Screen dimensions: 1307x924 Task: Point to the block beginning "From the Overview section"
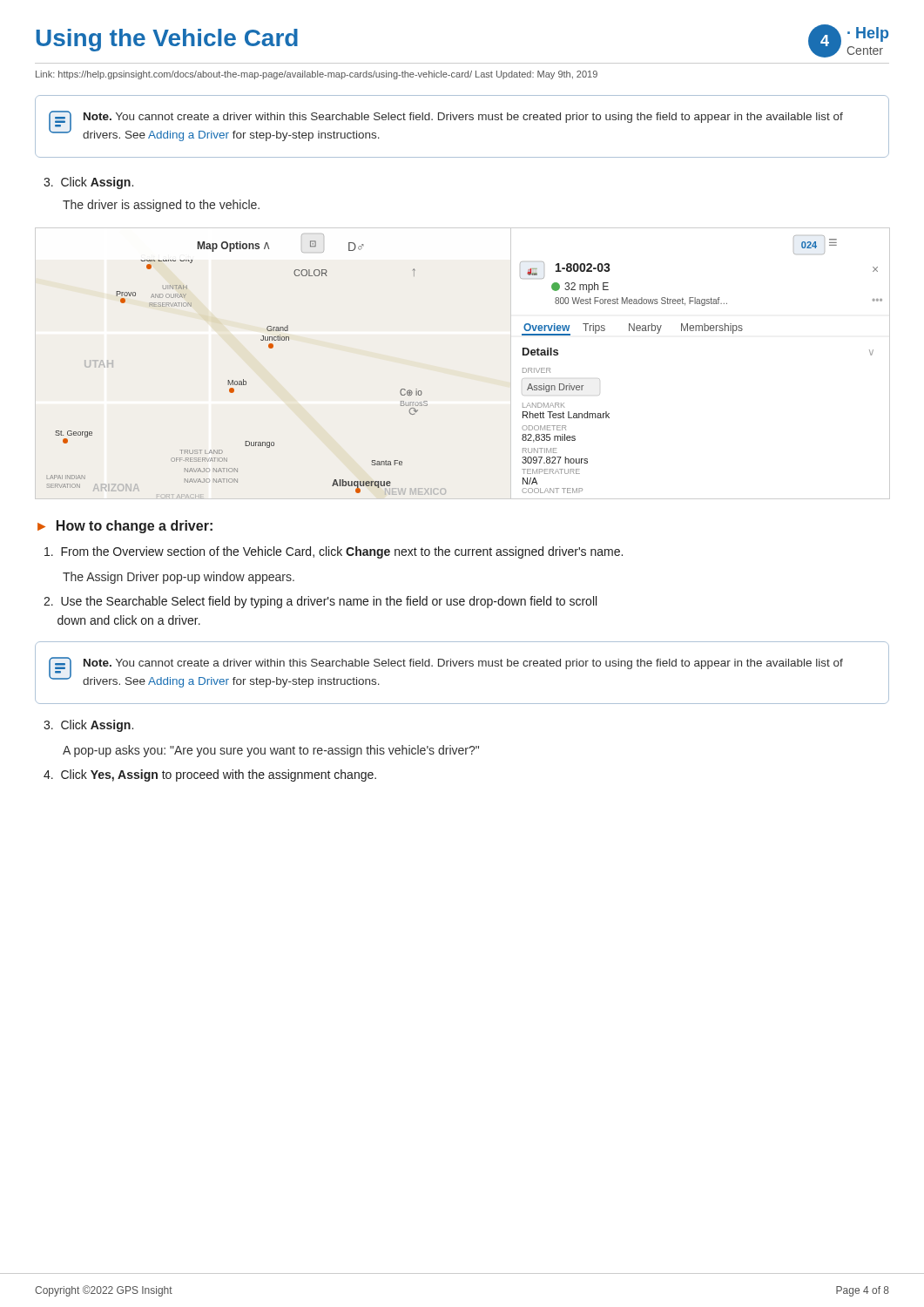click(x=334, y=551)
